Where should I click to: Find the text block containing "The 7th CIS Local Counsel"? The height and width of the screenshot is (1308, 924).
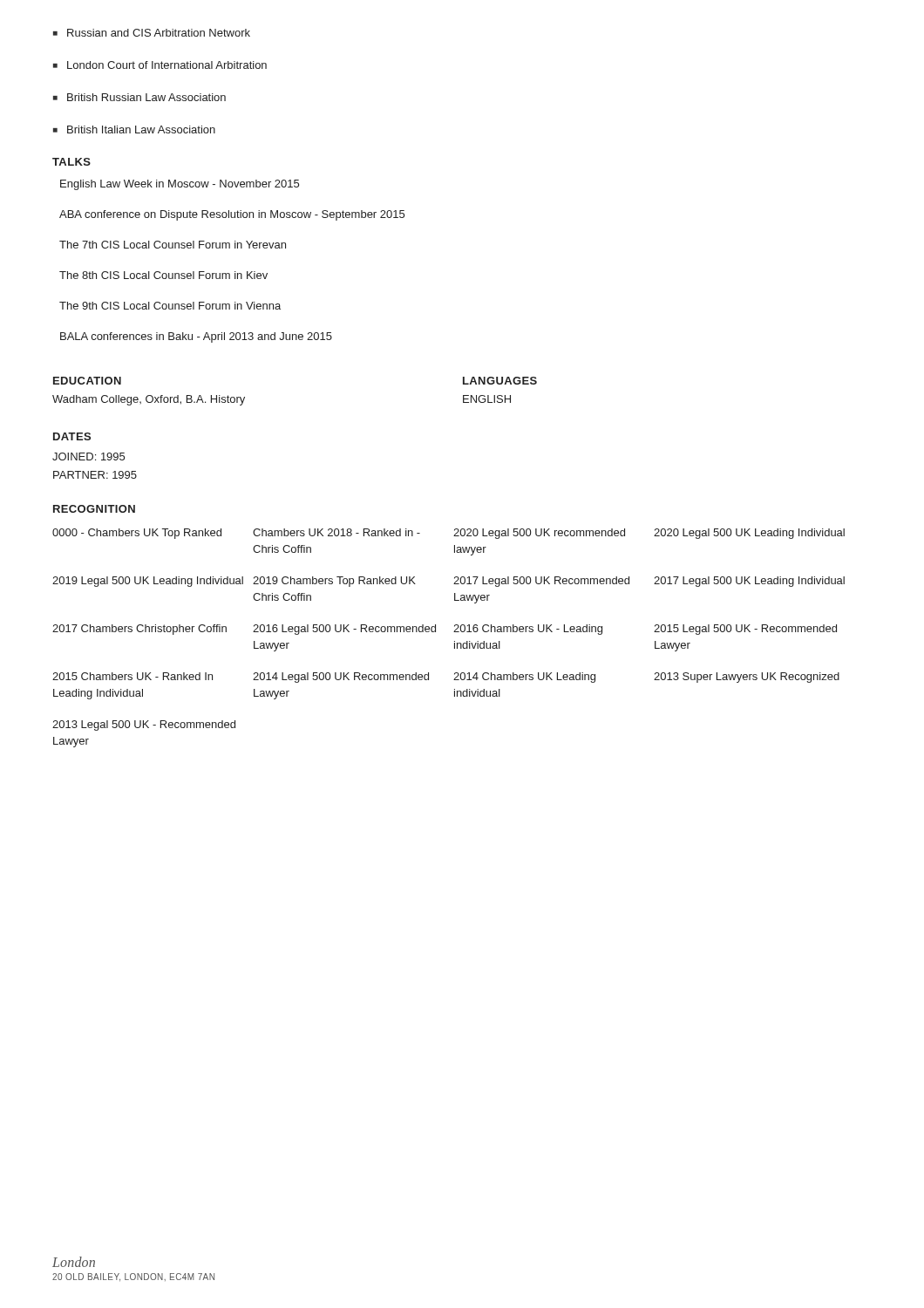click(x=173, y=245)
